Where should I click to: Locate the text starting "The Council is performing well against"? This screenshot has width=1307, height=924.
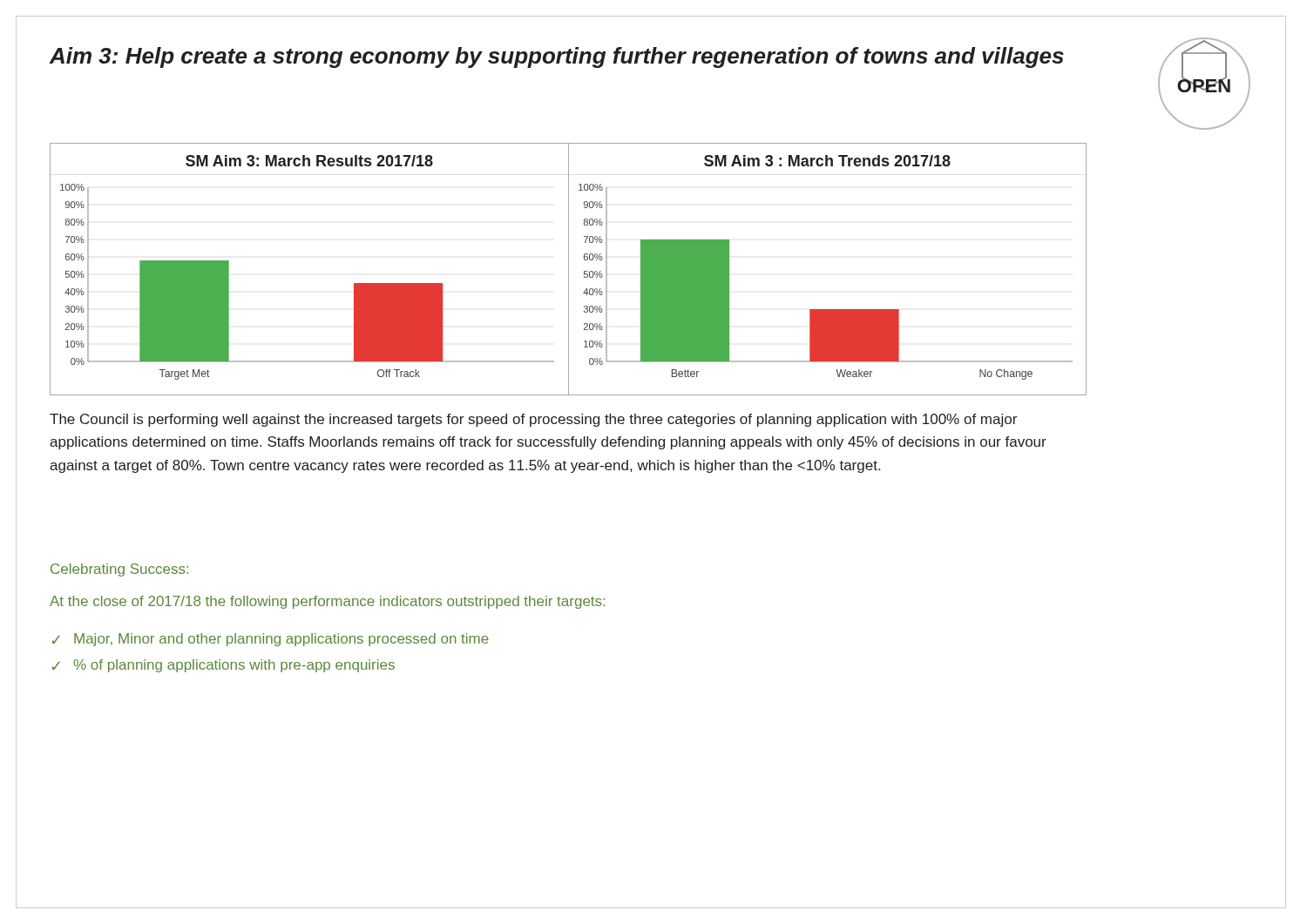[548, 442]
